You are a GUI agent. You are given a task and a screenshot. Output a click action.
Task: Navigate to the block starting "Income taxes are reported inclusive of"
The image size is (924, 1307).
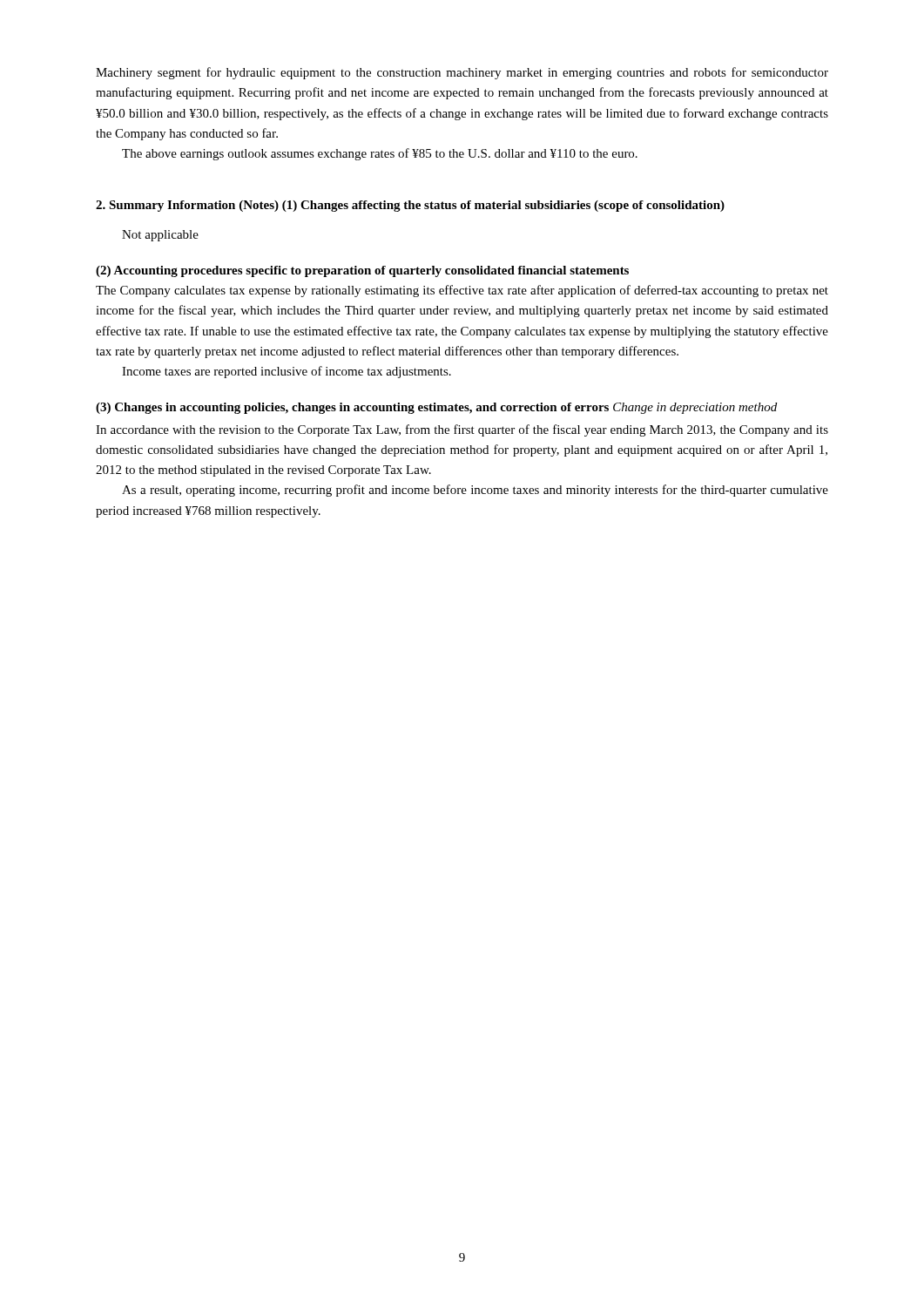tap(462, 372)
